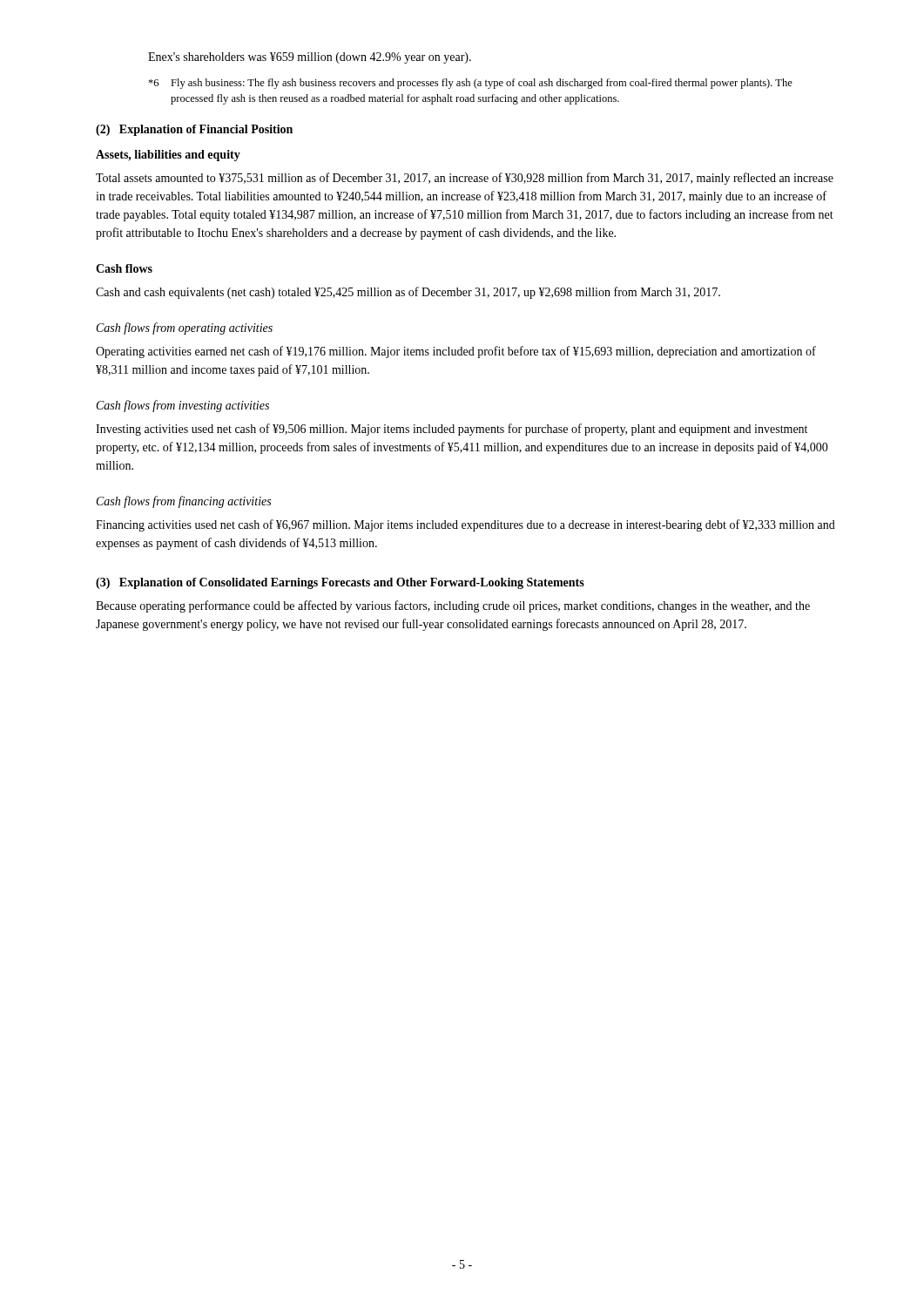
Task: Where is the section header that starts "(3) Explanation of"?
Action: tap(340, 583)
